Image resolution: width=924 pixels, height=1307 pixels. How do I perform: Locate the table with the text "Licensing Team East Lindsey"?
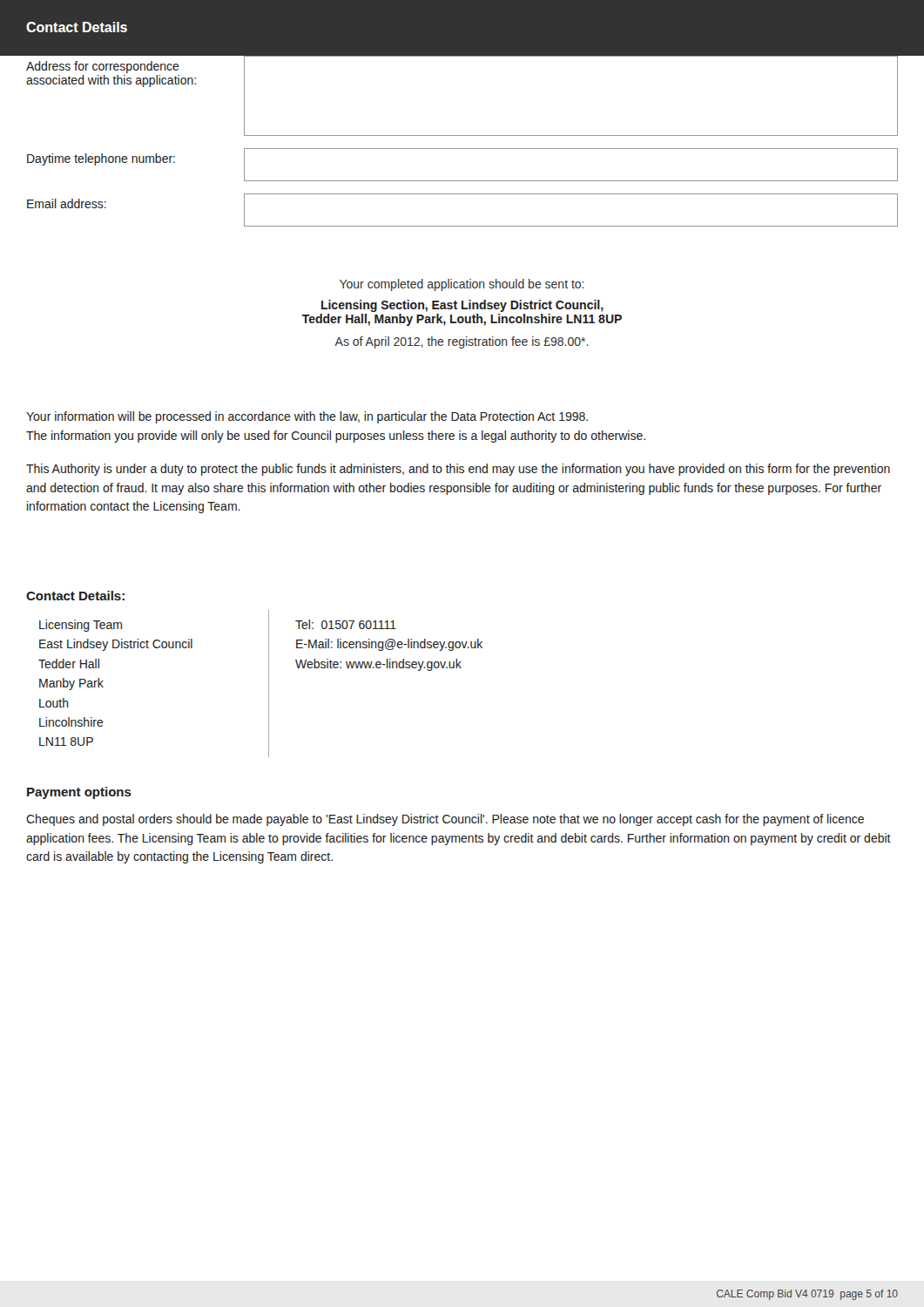tap(462, 683)
